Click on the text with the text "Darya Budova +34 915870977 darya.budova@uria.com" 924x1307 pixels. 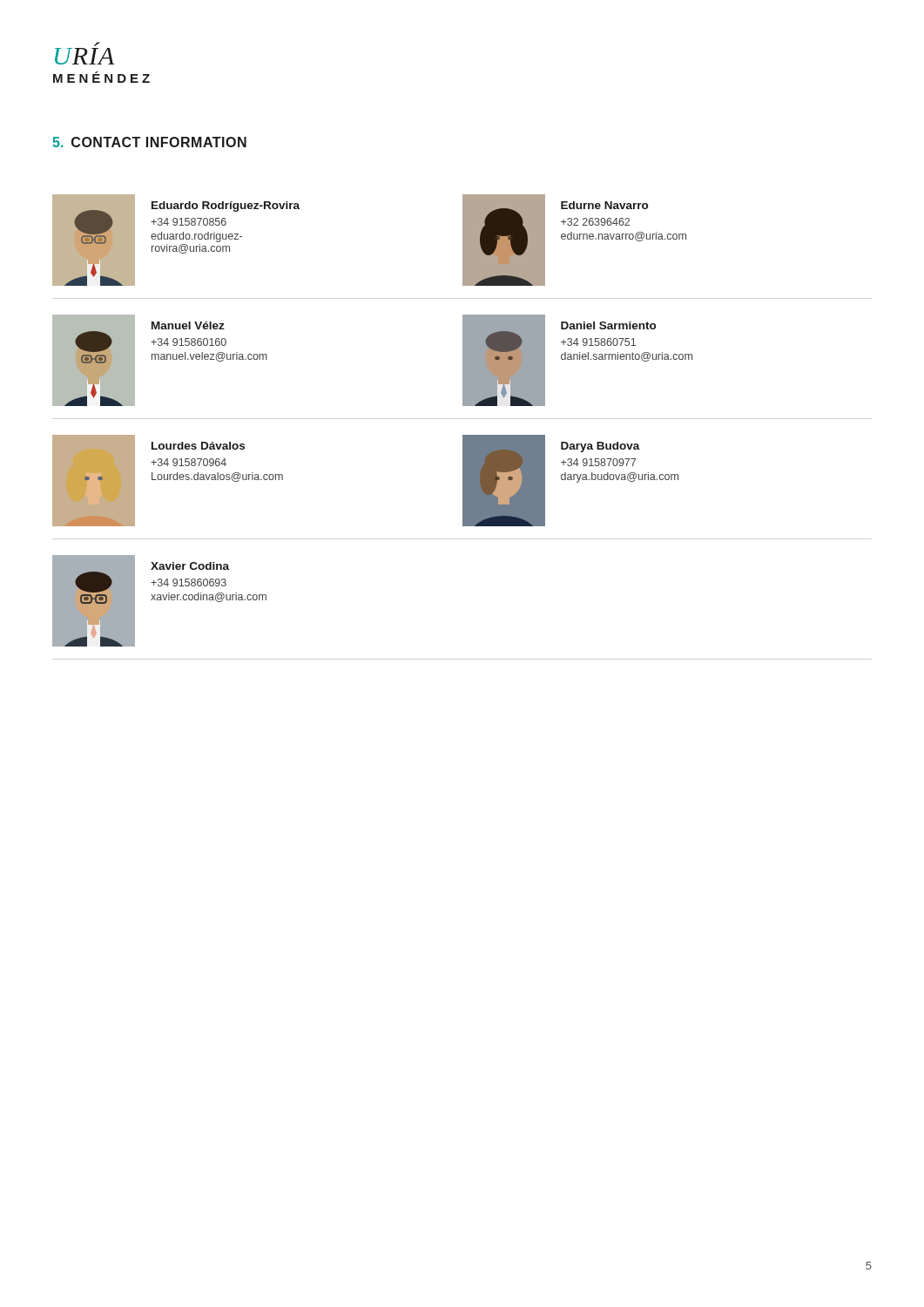(x=620, y=460)
